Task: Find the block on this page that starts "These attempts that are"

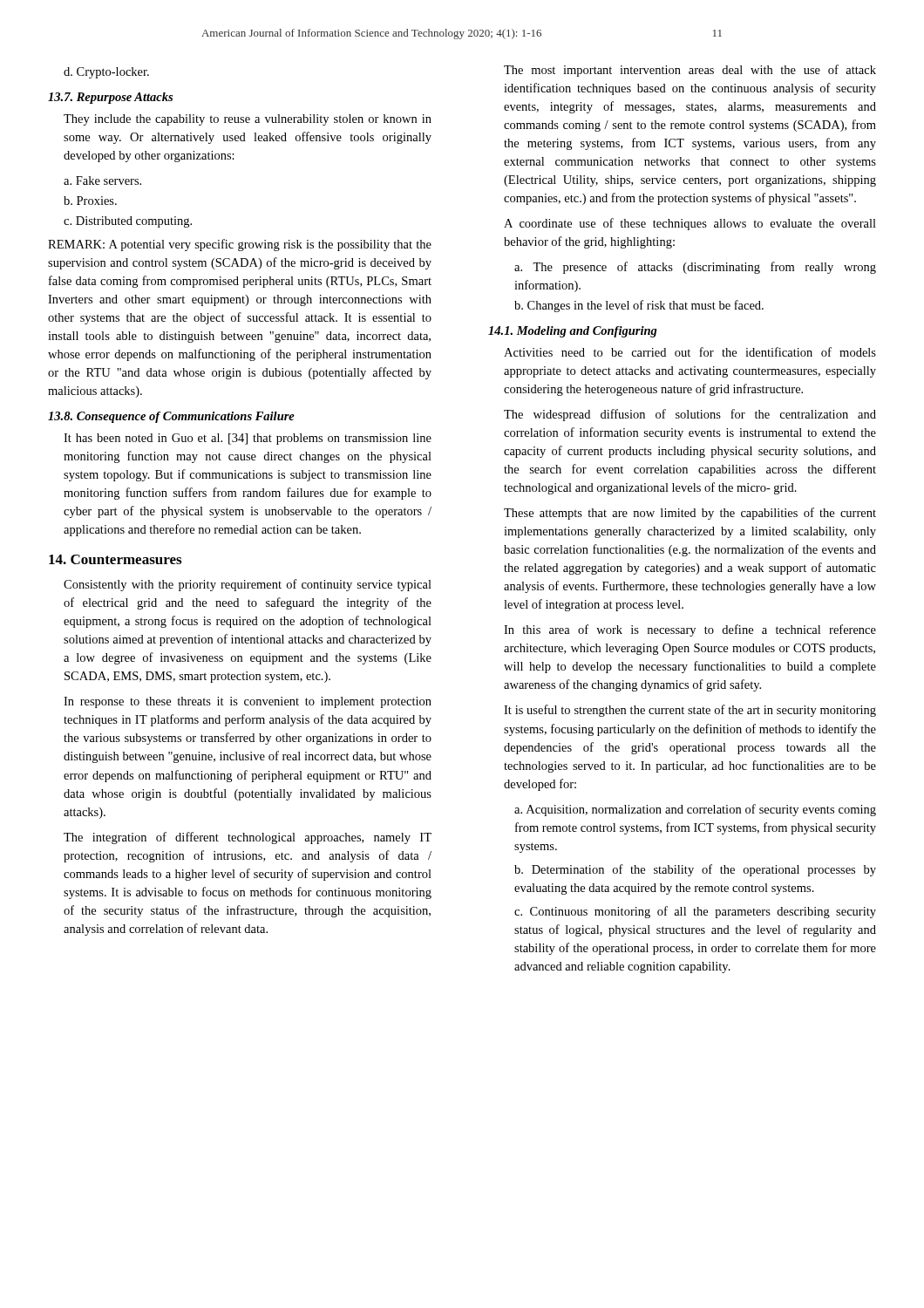Action: tap(690, 559)
